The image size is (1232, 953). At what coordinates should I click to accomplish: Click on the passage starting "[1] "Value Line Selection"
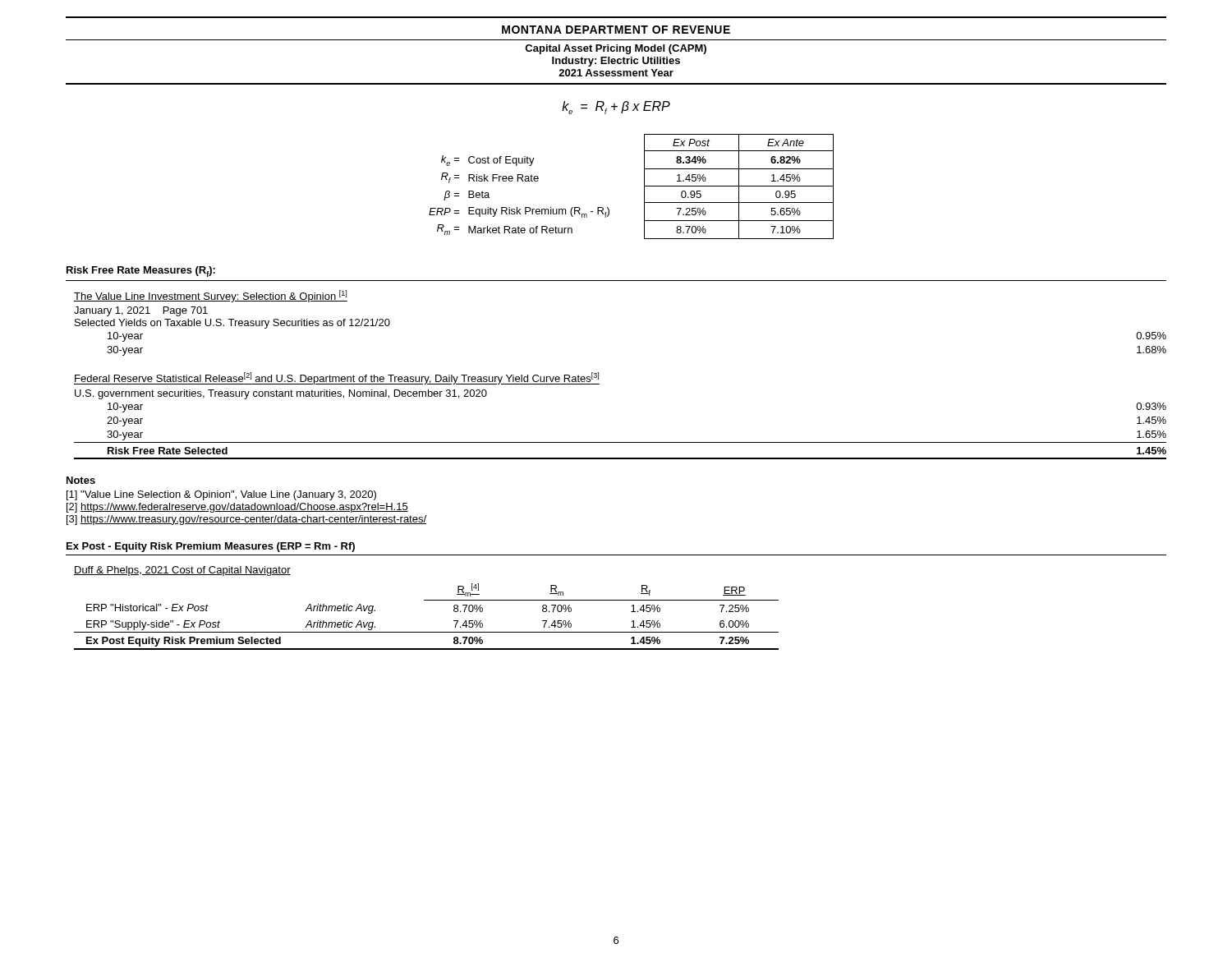(x=221, y=494)
